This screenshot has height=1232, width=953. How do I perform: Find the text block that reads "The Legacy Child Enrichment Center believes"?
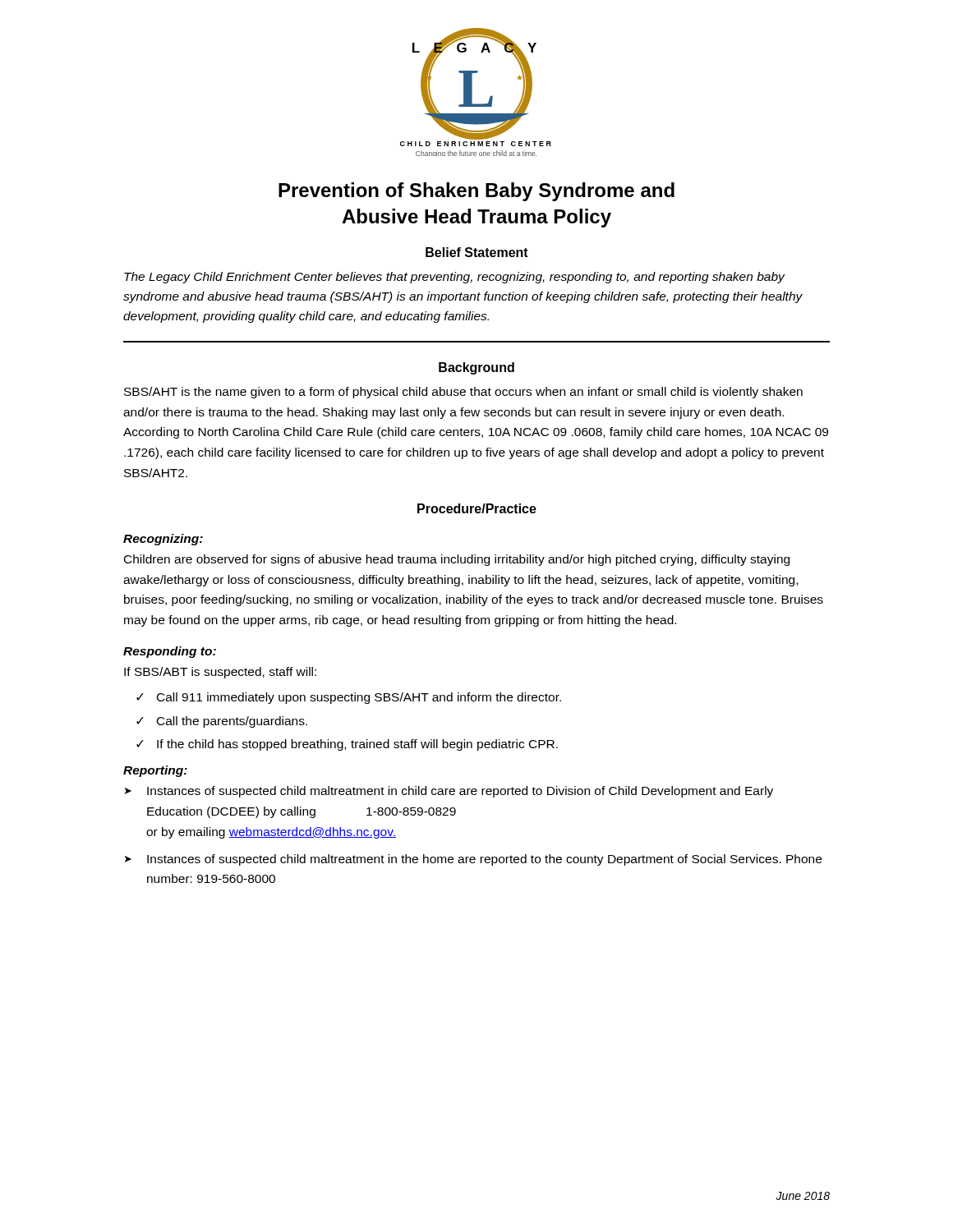[463, 296]
